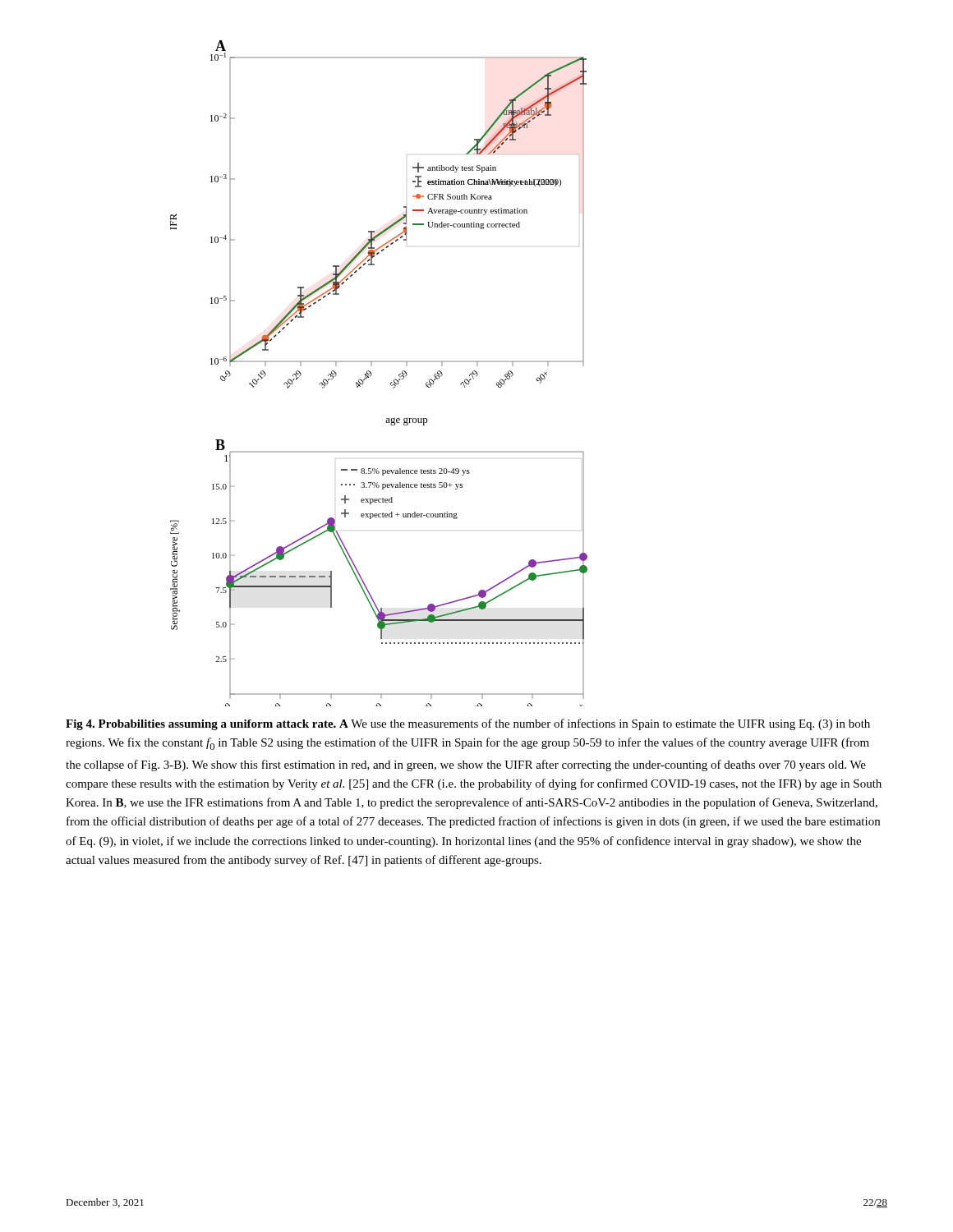Navigate to the text block starting "Fig 4. Probabilities assuming a uniform attack"

[476, 792]
